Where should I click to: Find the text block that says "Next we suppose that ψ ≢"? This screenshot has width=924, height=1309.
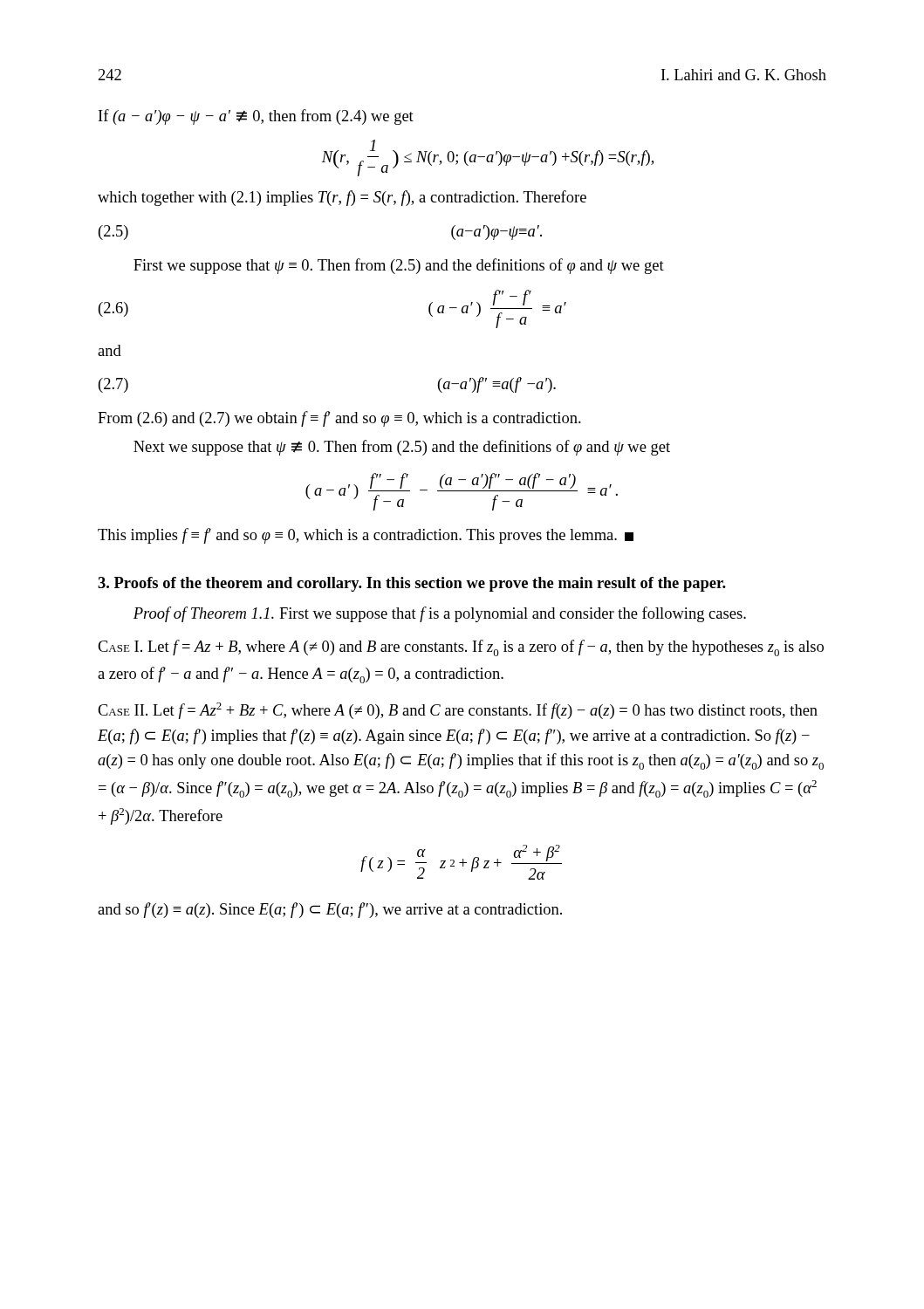[402, 446]
